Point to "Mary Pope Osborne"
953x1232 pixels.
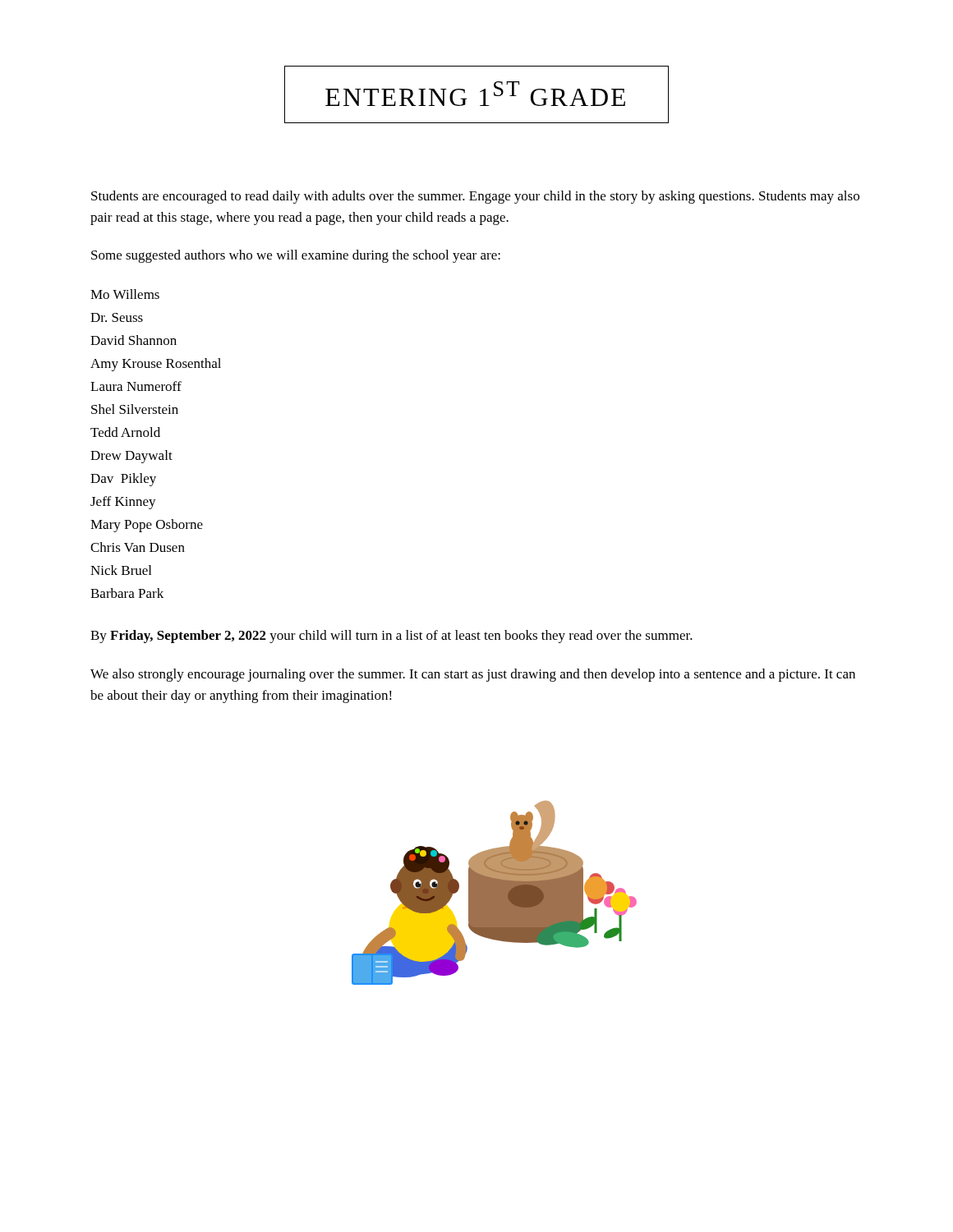point(147,525)
